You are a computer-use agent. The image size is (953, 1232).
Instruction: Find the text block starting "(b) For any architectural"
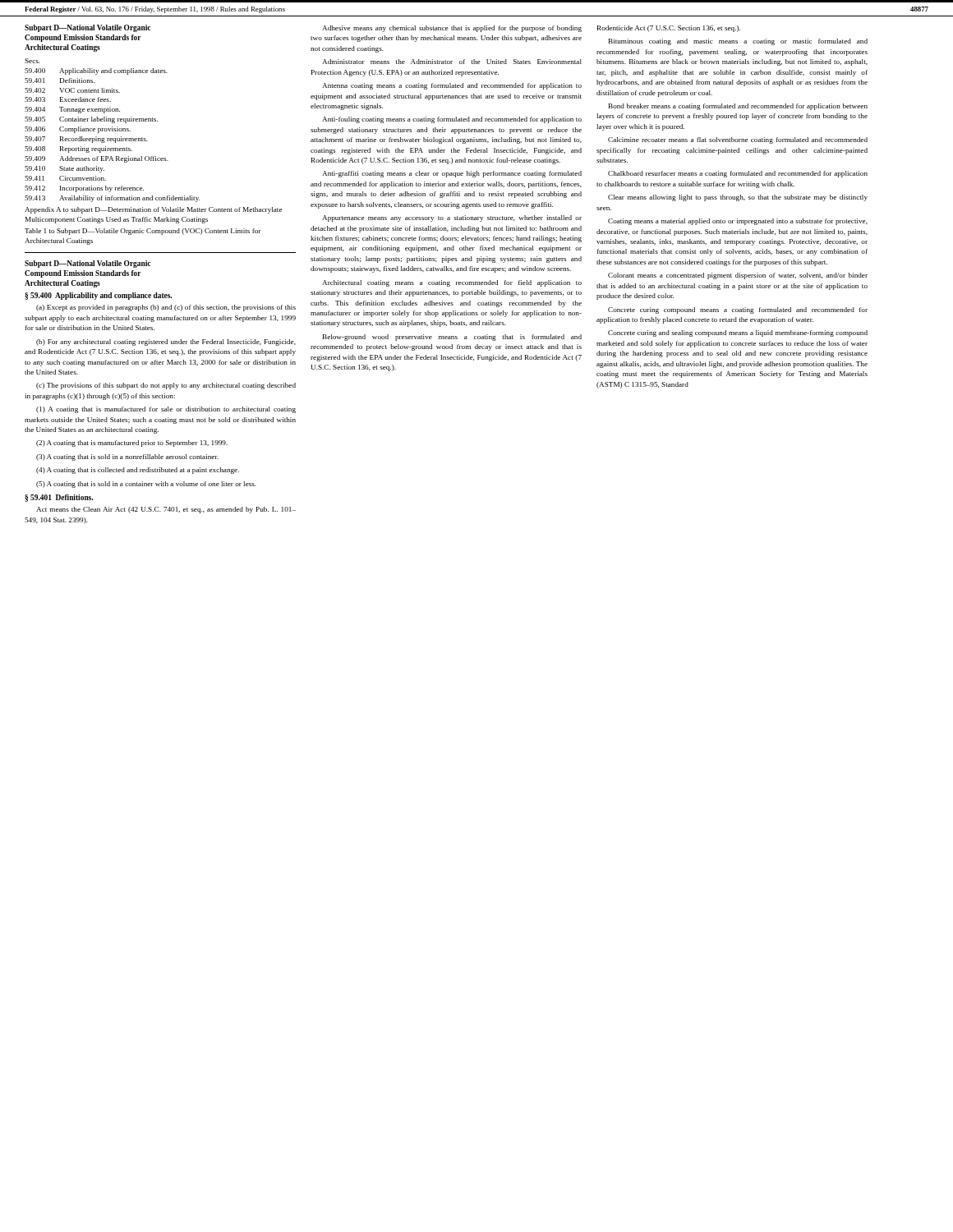[160, 357]
